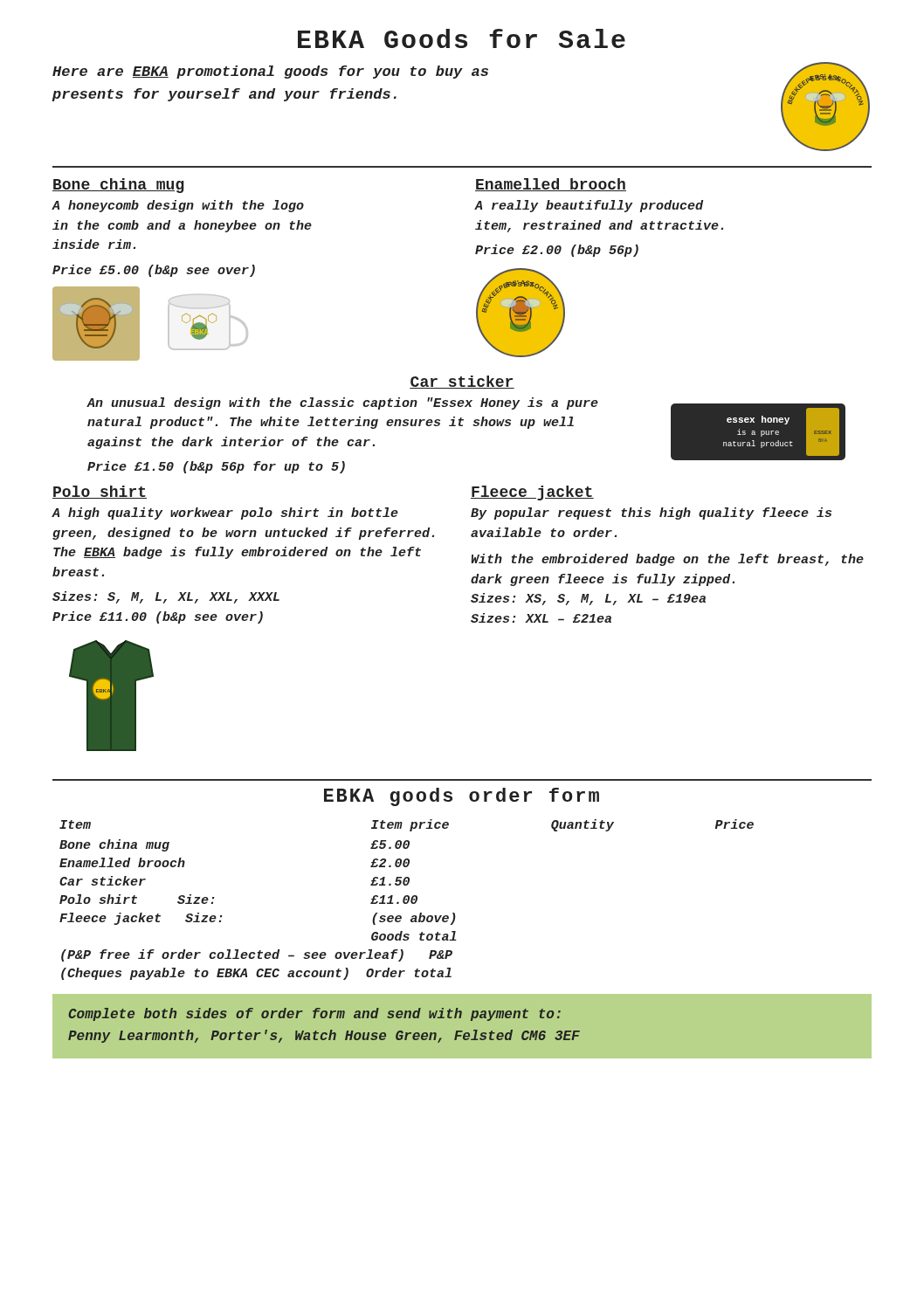Locate the text block that says "An unusual design with the classic"

pos(343,423)
